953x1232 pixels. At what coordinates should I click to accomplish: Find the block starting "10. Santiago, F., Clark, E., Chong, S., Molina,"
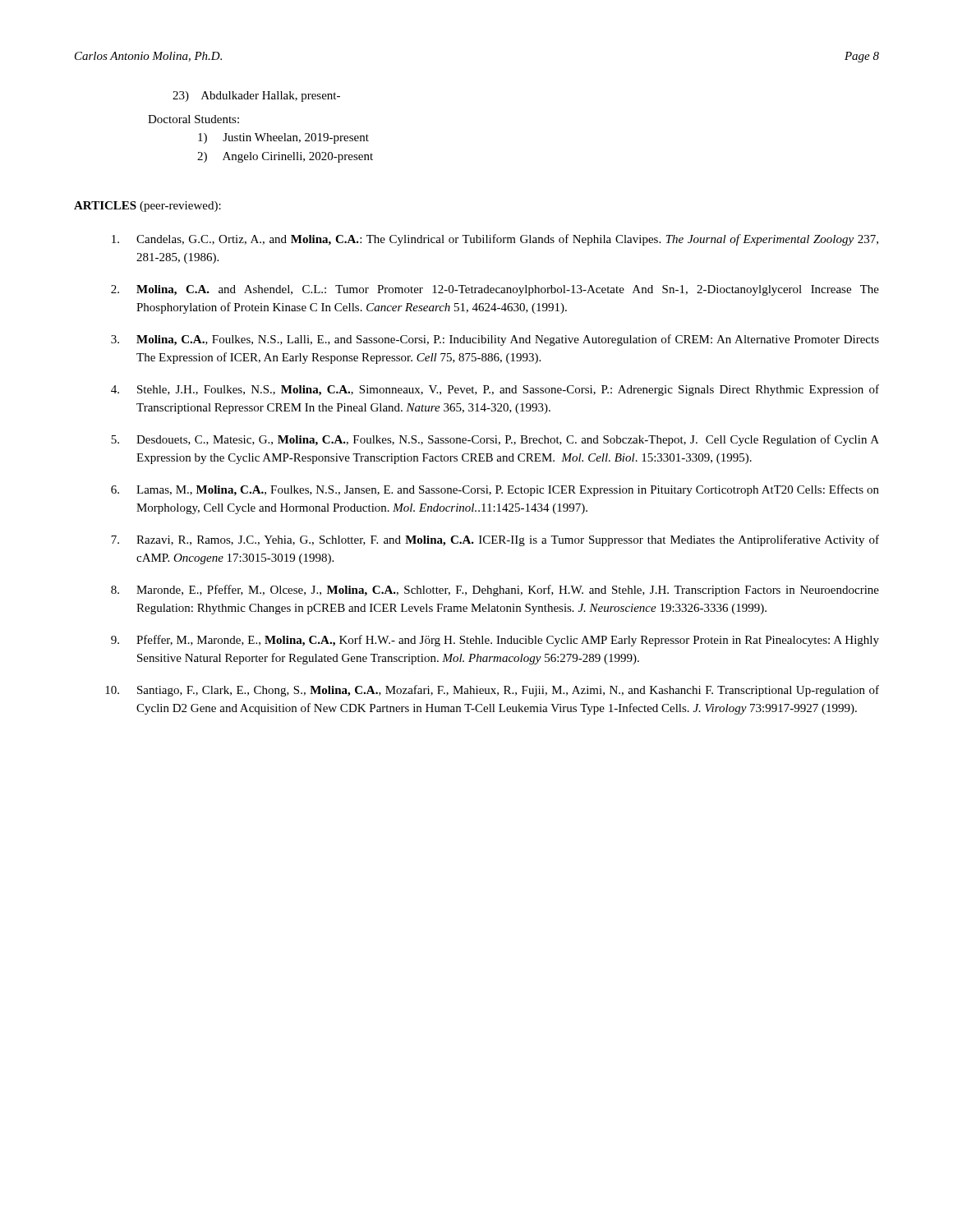pos(476,699)
